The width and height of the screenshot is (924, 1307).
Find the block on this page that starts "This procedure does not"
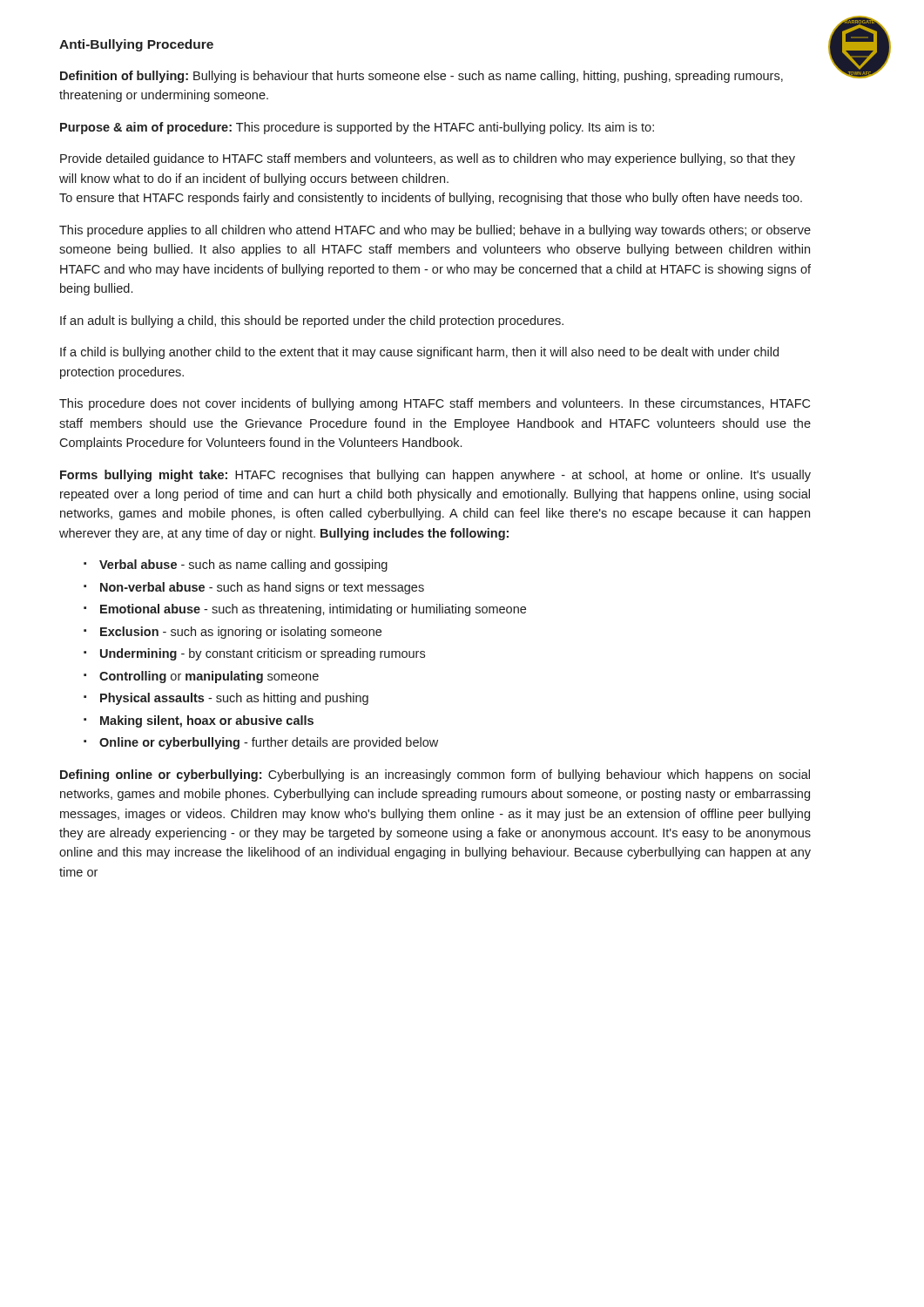435,423
